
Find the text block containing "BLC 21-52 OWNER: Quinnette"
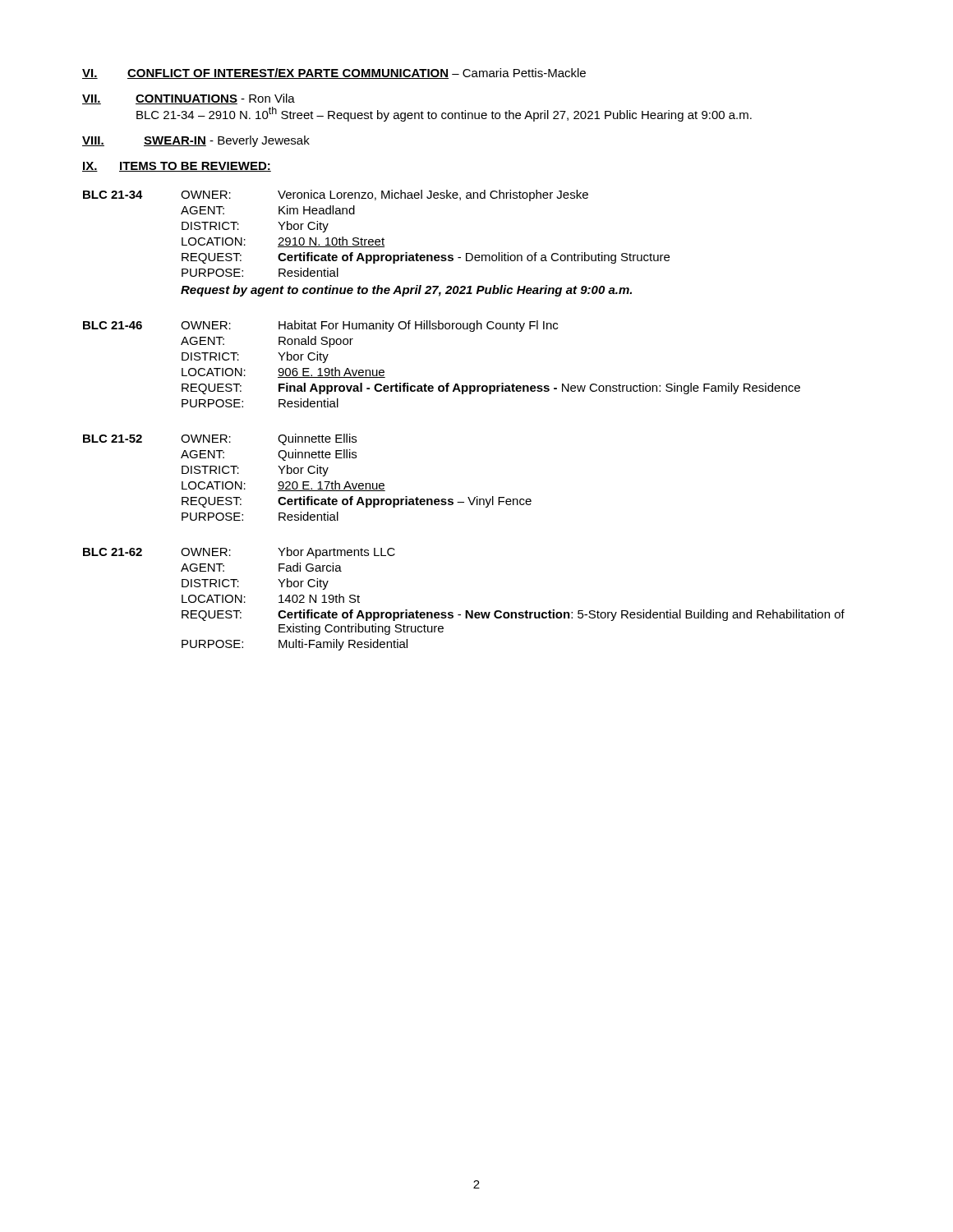click(220, 439)
